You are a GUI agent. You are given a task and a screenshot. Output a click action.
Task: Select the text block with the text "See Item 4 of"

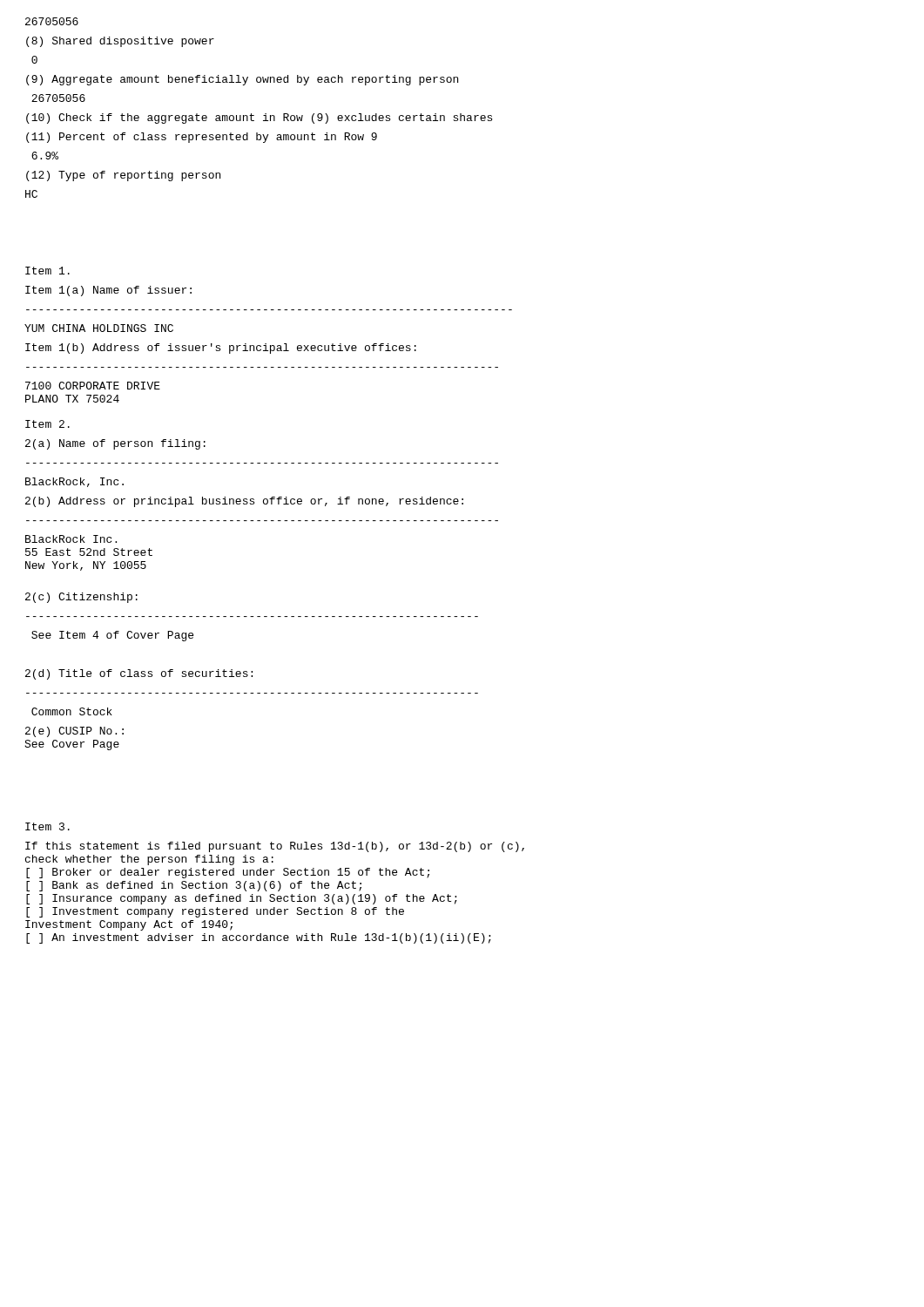[x=109, y=636]
